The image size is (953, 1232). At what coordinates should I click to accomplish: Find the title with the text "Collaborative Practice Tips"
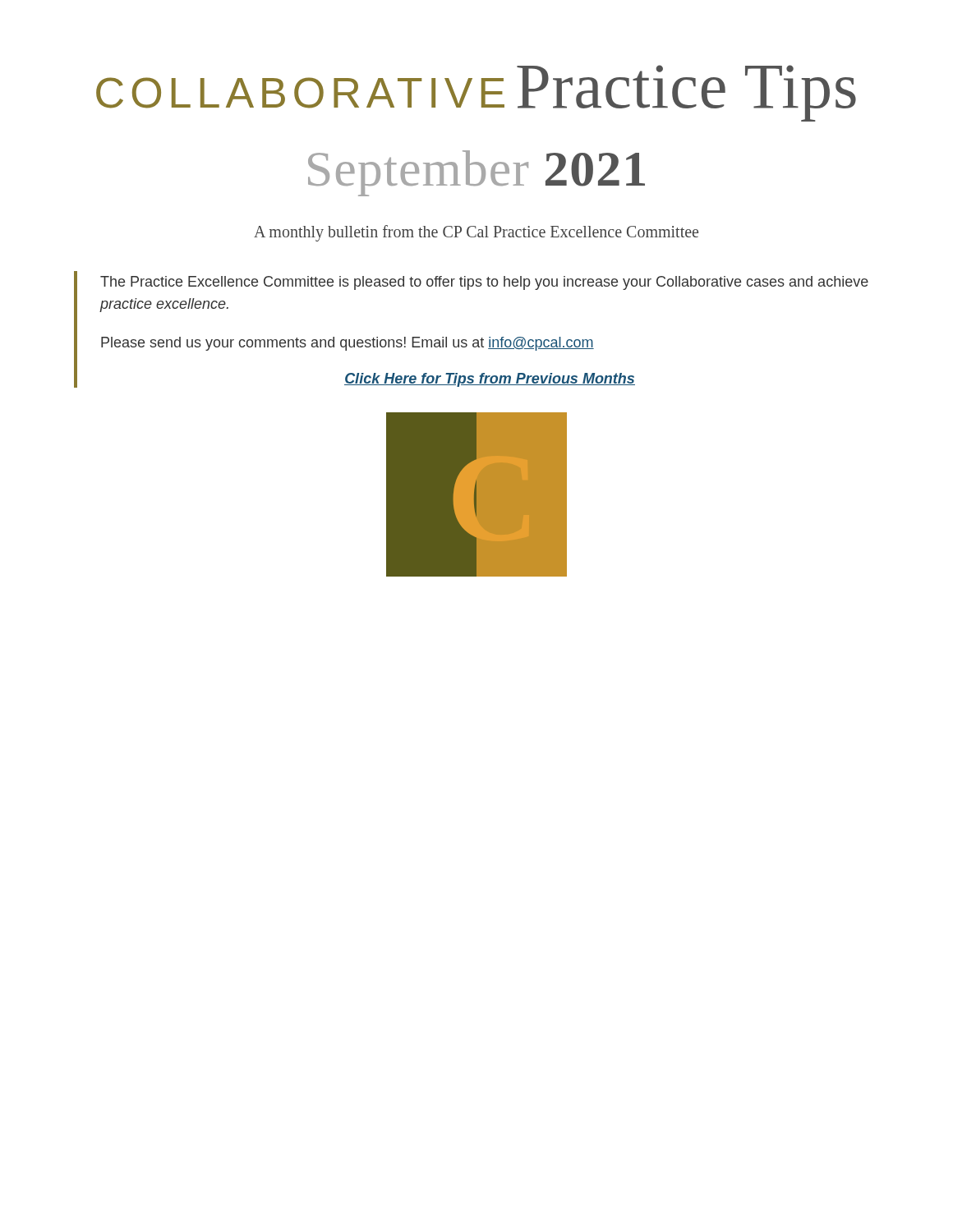point(476,86)
